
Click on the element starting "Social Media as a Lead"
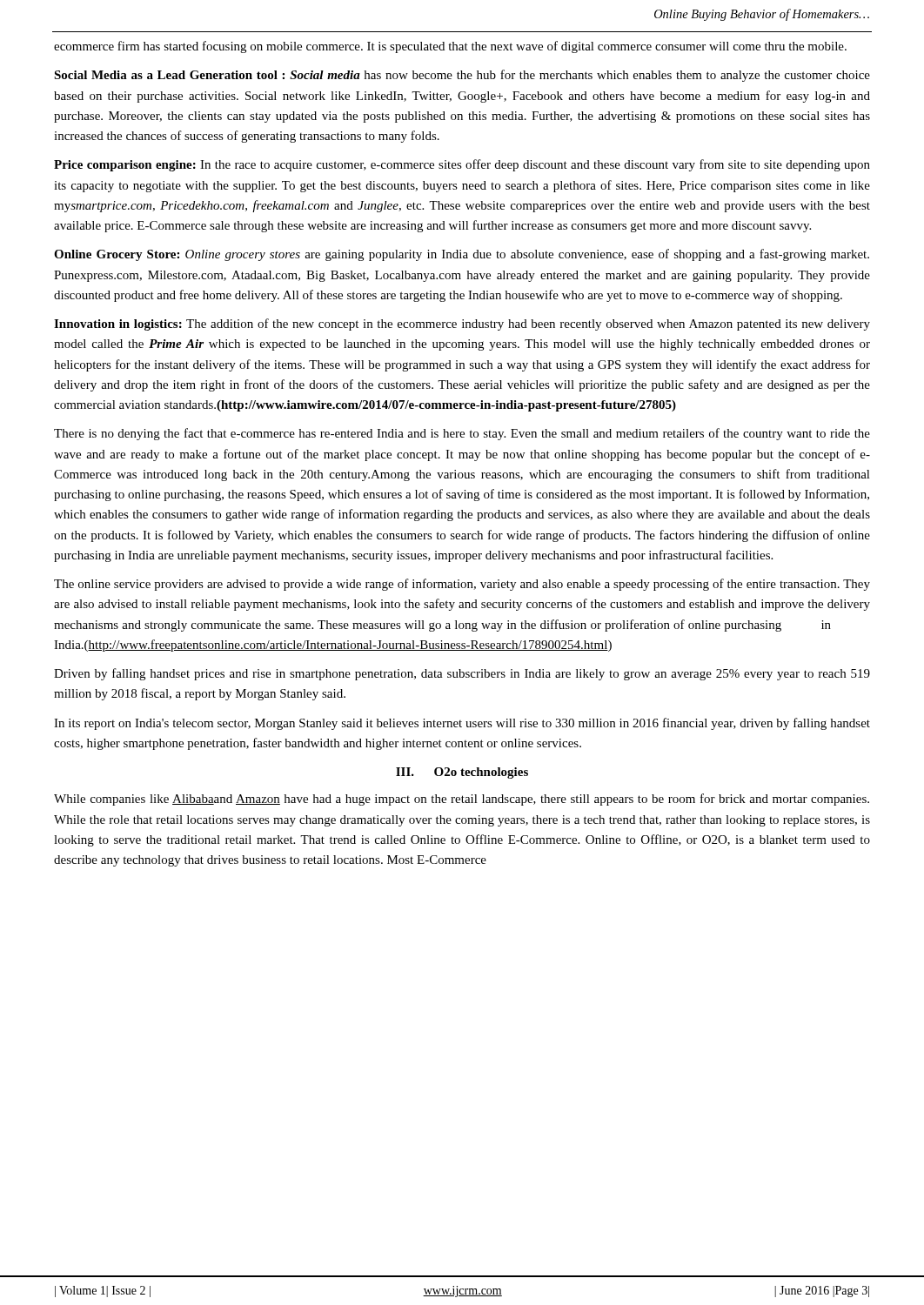[x=462, y=105]
